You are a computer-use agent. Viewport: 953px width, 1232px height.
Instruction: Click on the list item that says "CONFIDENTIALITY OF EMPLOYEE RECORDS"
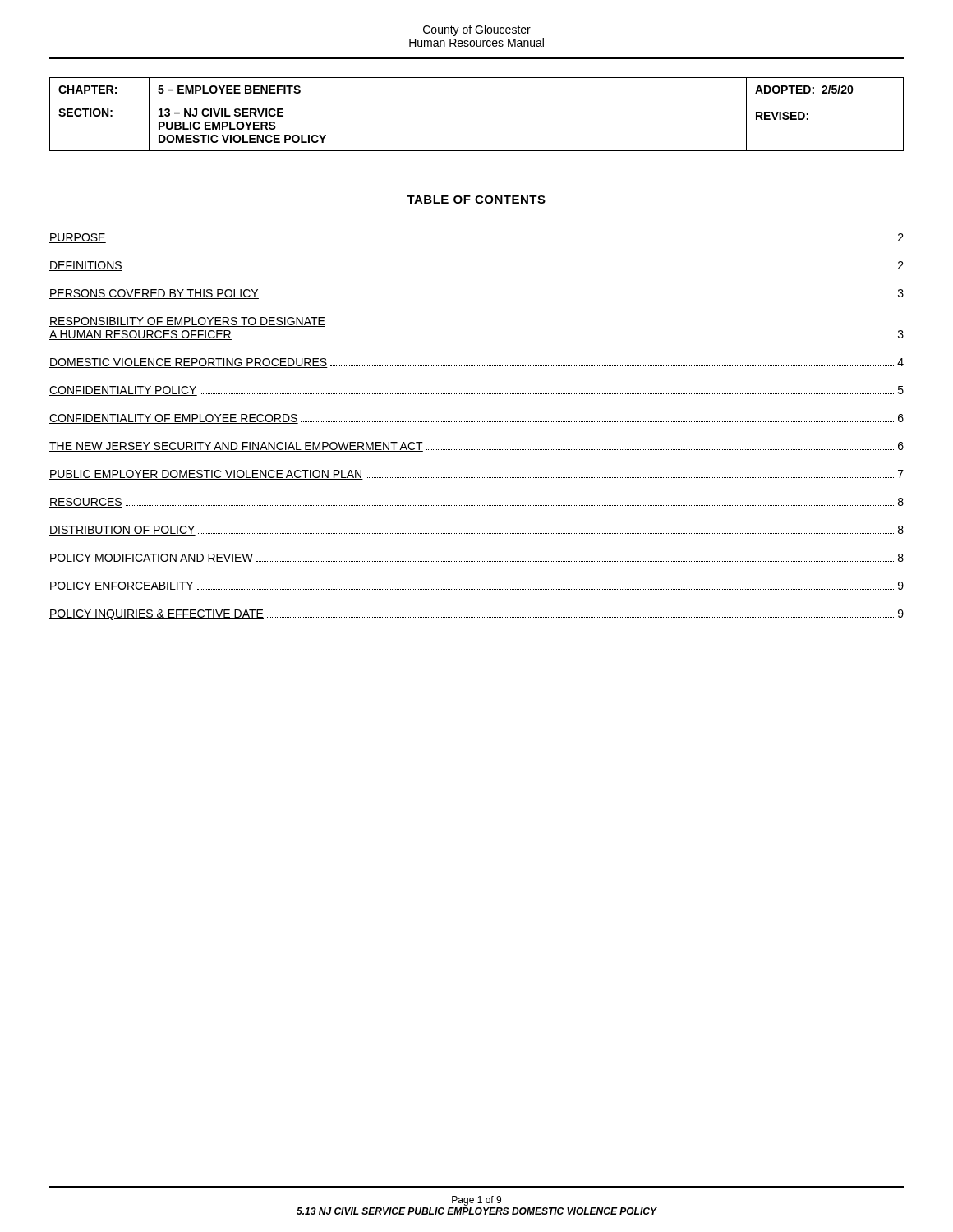point(476,418)
